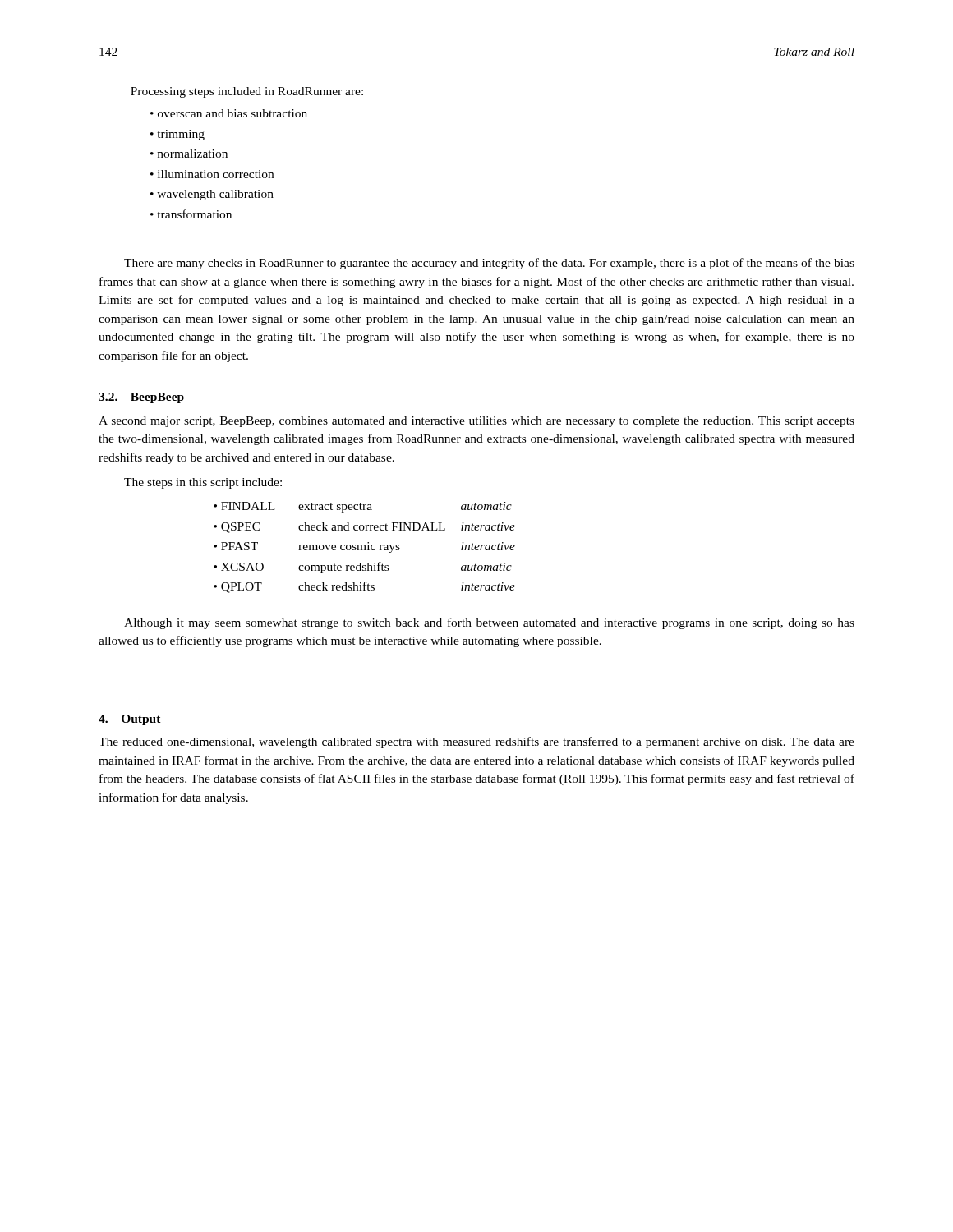This screenshot has height=1232, width=953.
Task: Point to the region starting "The reduced one-dimensional, wavelength"
Action: 476,769
